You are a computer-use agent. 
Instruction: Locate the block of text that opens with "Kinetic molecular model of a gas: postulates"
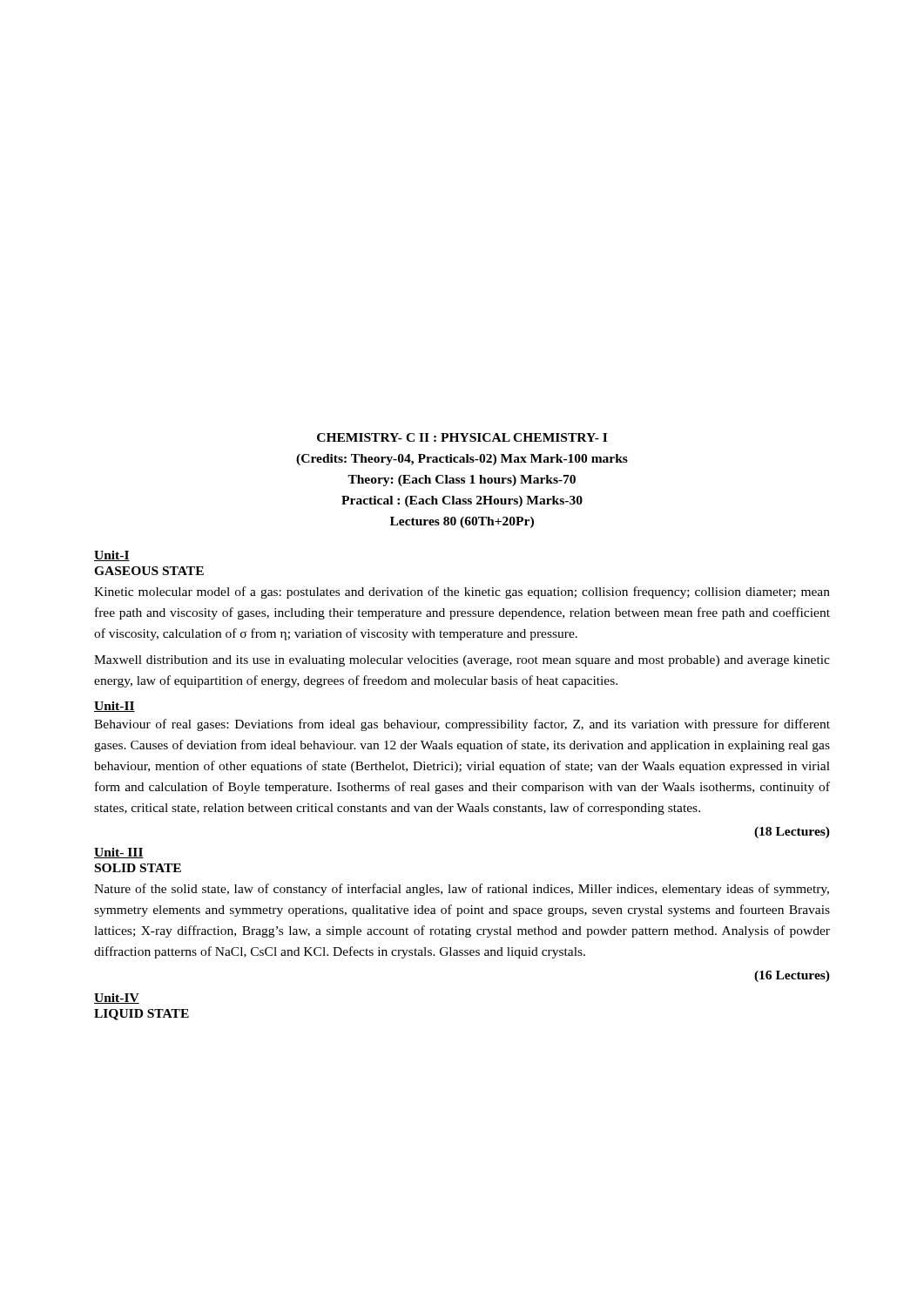(x=462, y=612)
